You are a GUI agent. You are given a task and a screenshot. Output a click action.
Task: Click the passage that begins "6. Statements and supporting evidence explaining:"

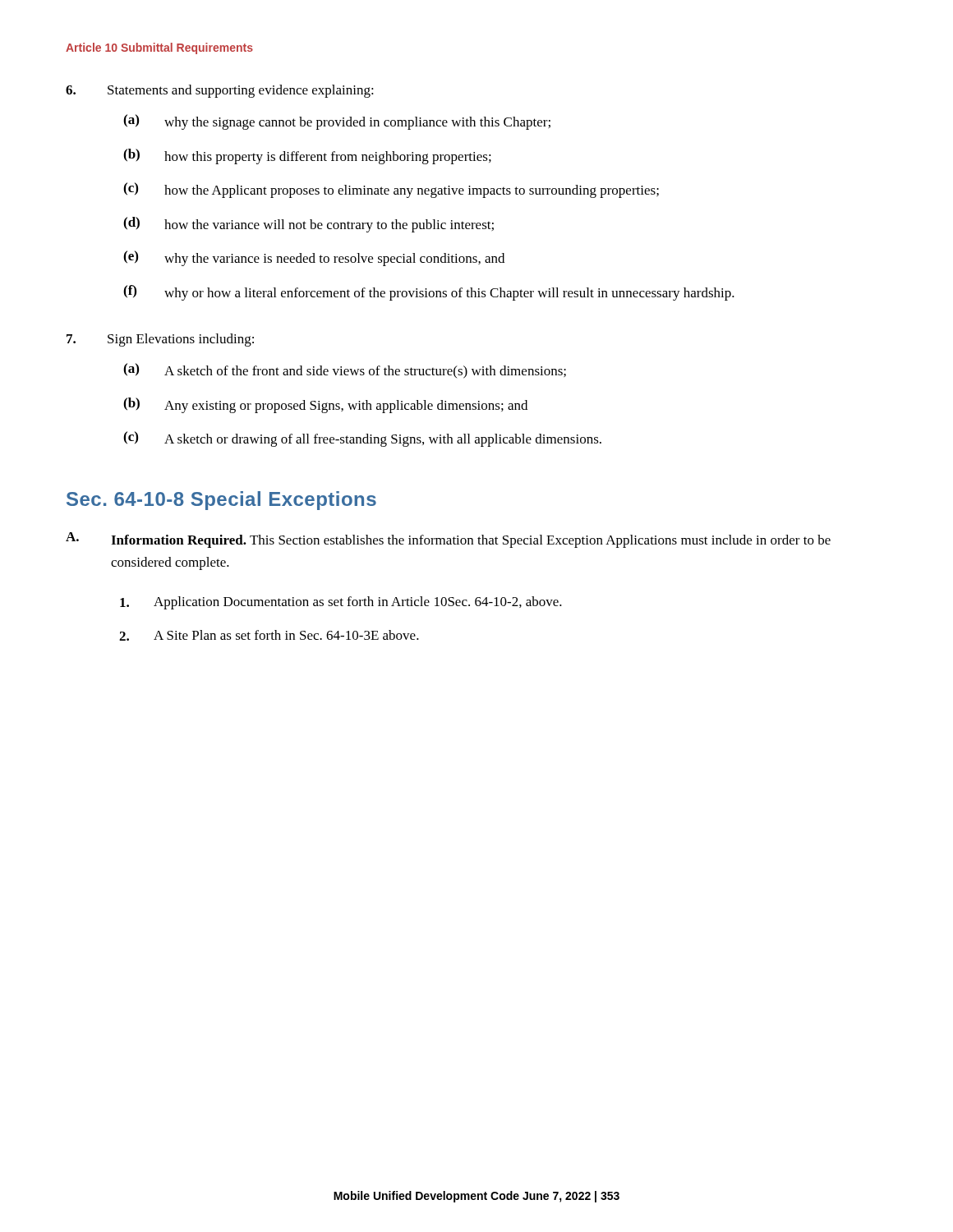point(476,199)
